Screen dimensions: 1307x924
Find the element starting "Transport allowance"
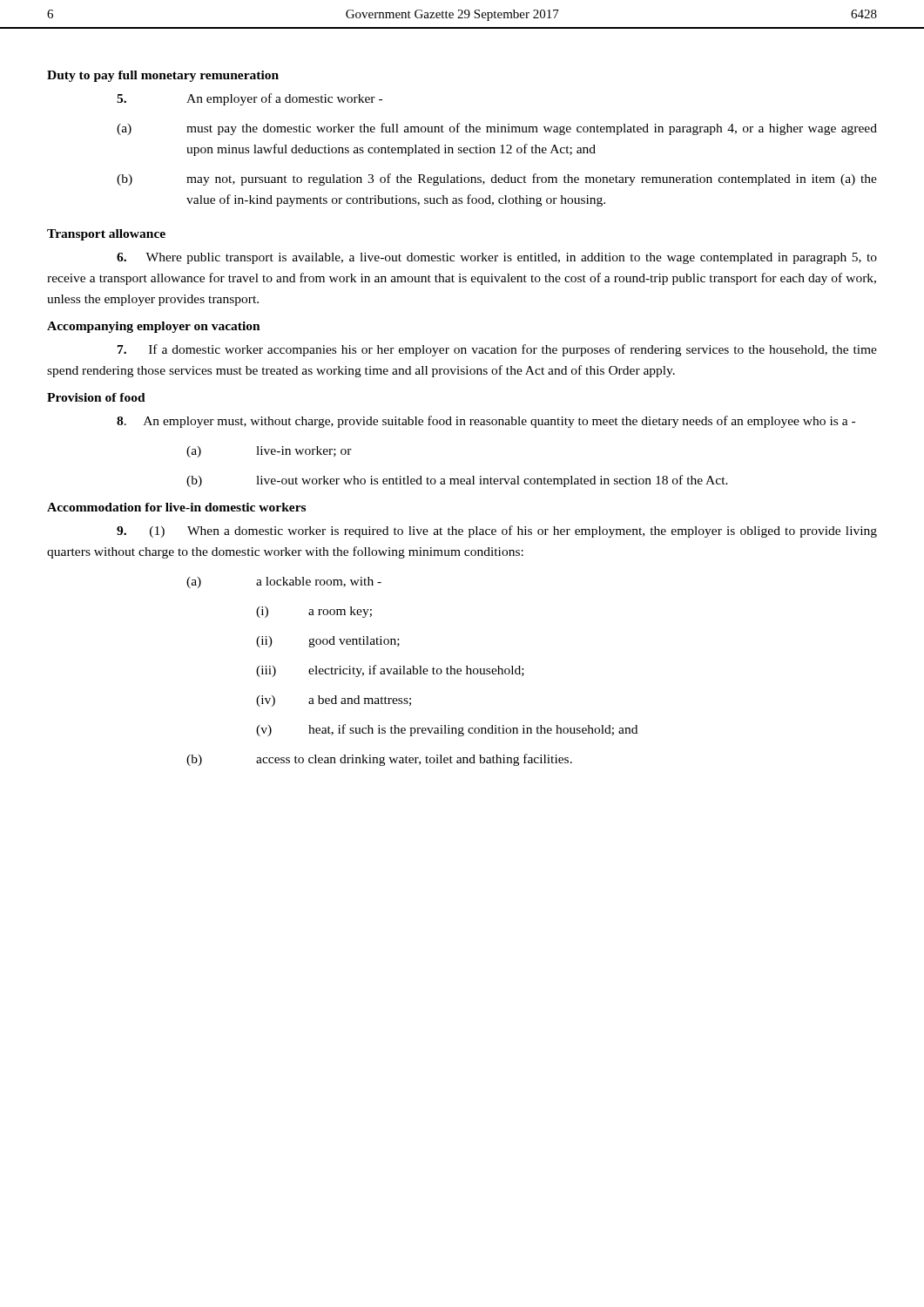click(106, 233)
